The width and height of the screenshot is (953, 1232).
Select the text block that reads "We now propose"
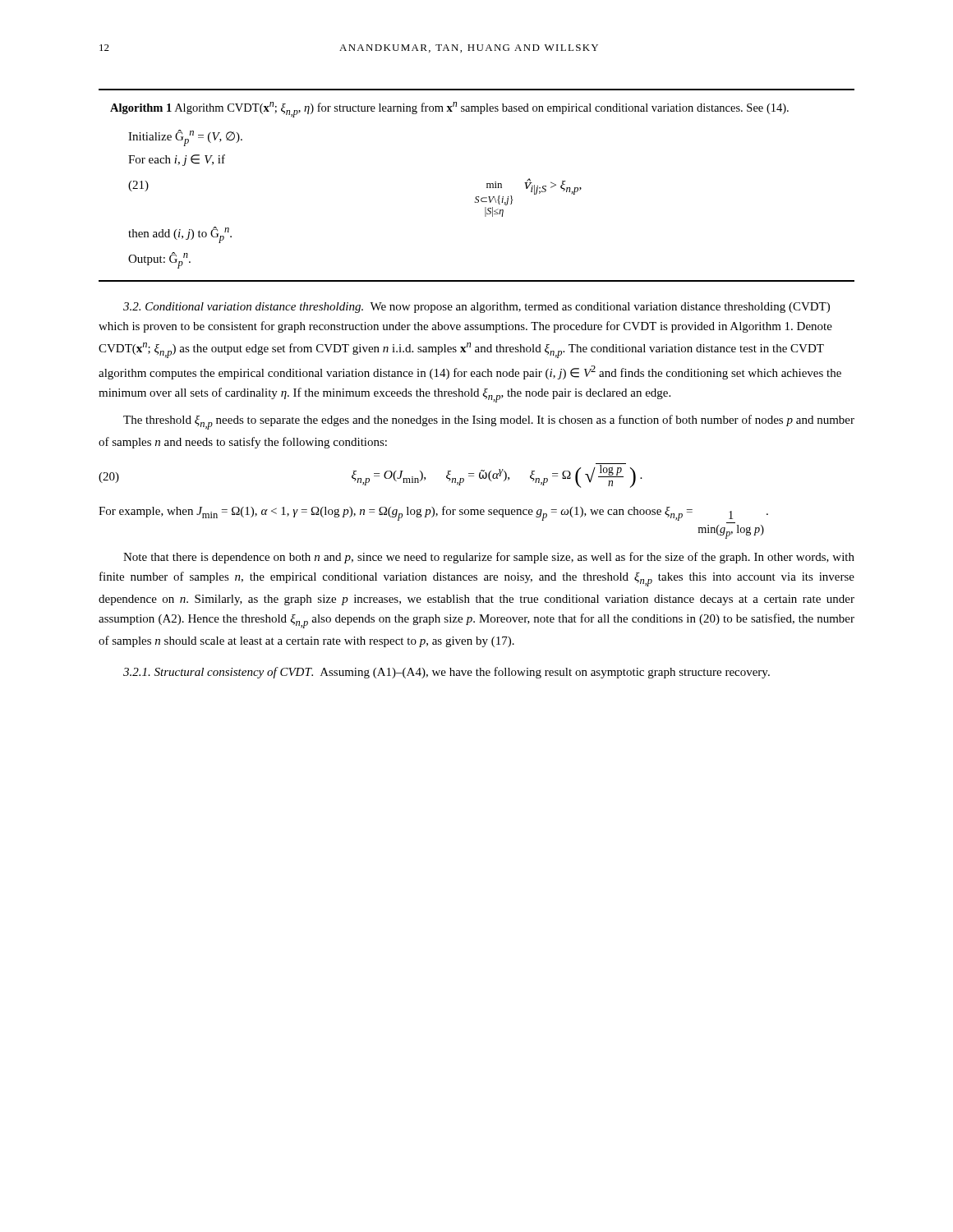pos(470,350)
